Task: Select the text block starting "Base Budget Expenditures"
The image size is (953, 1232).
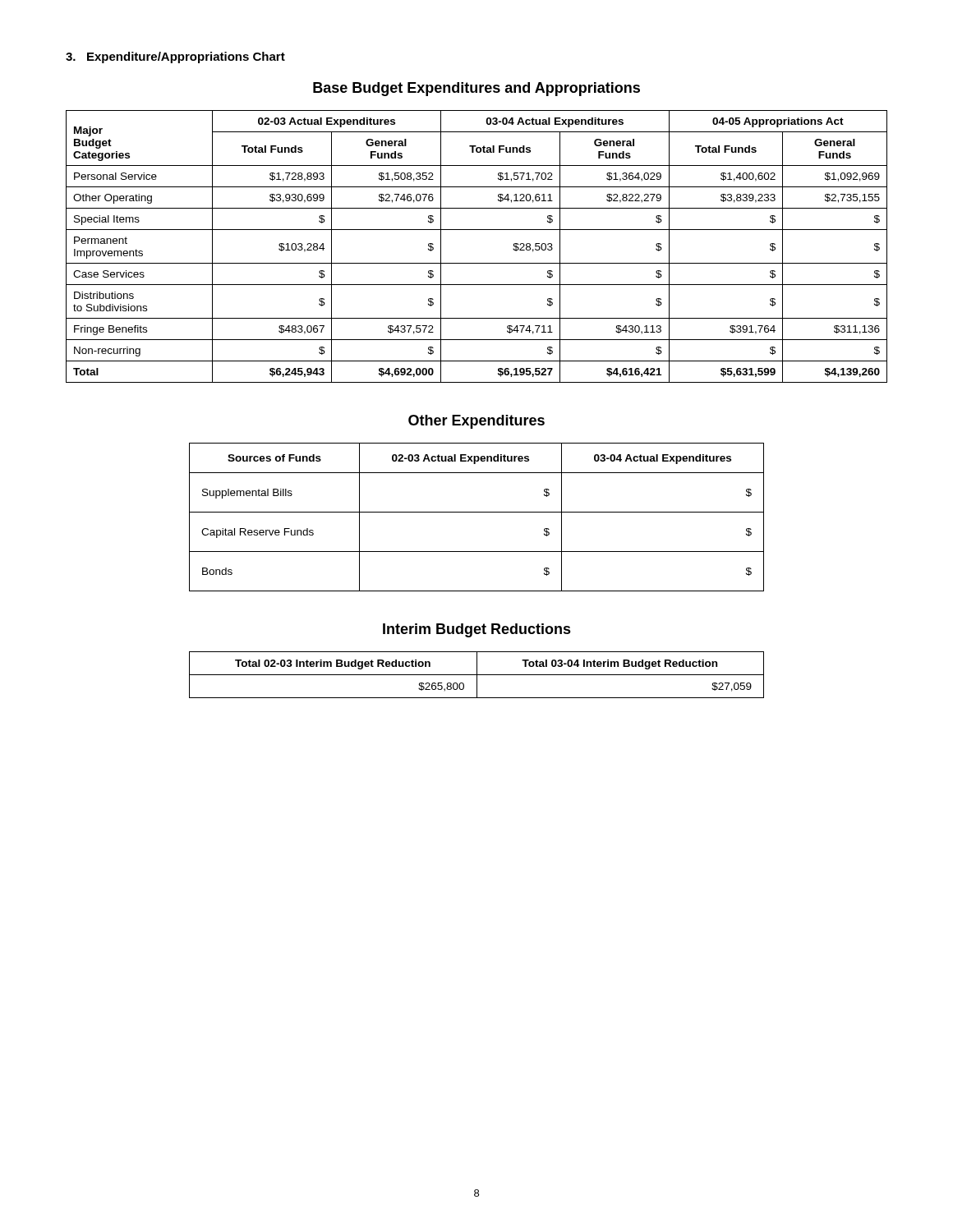Action: click(476, 88)
